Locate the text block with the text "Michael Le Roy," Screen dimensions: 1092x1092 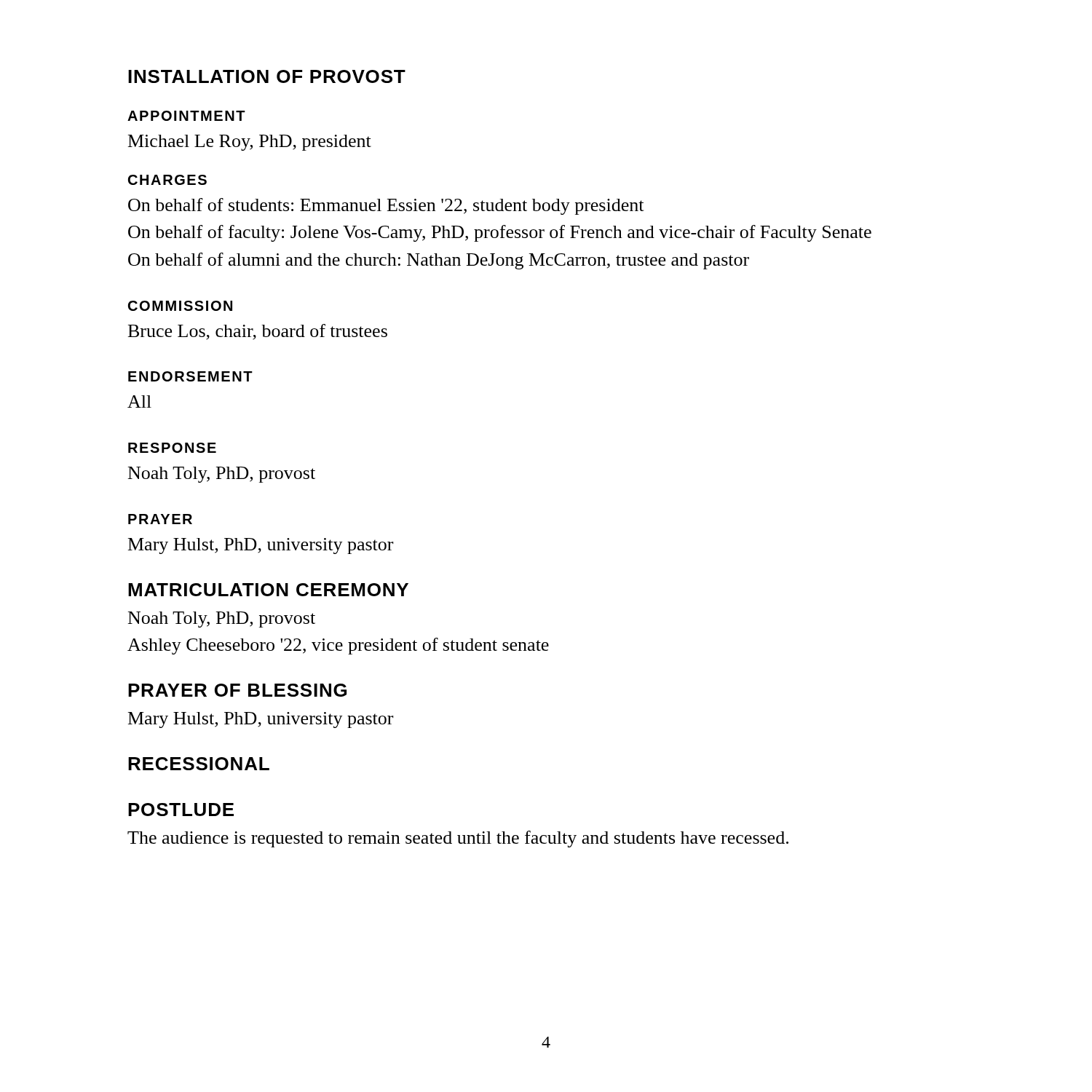click(x=249, y=141)
